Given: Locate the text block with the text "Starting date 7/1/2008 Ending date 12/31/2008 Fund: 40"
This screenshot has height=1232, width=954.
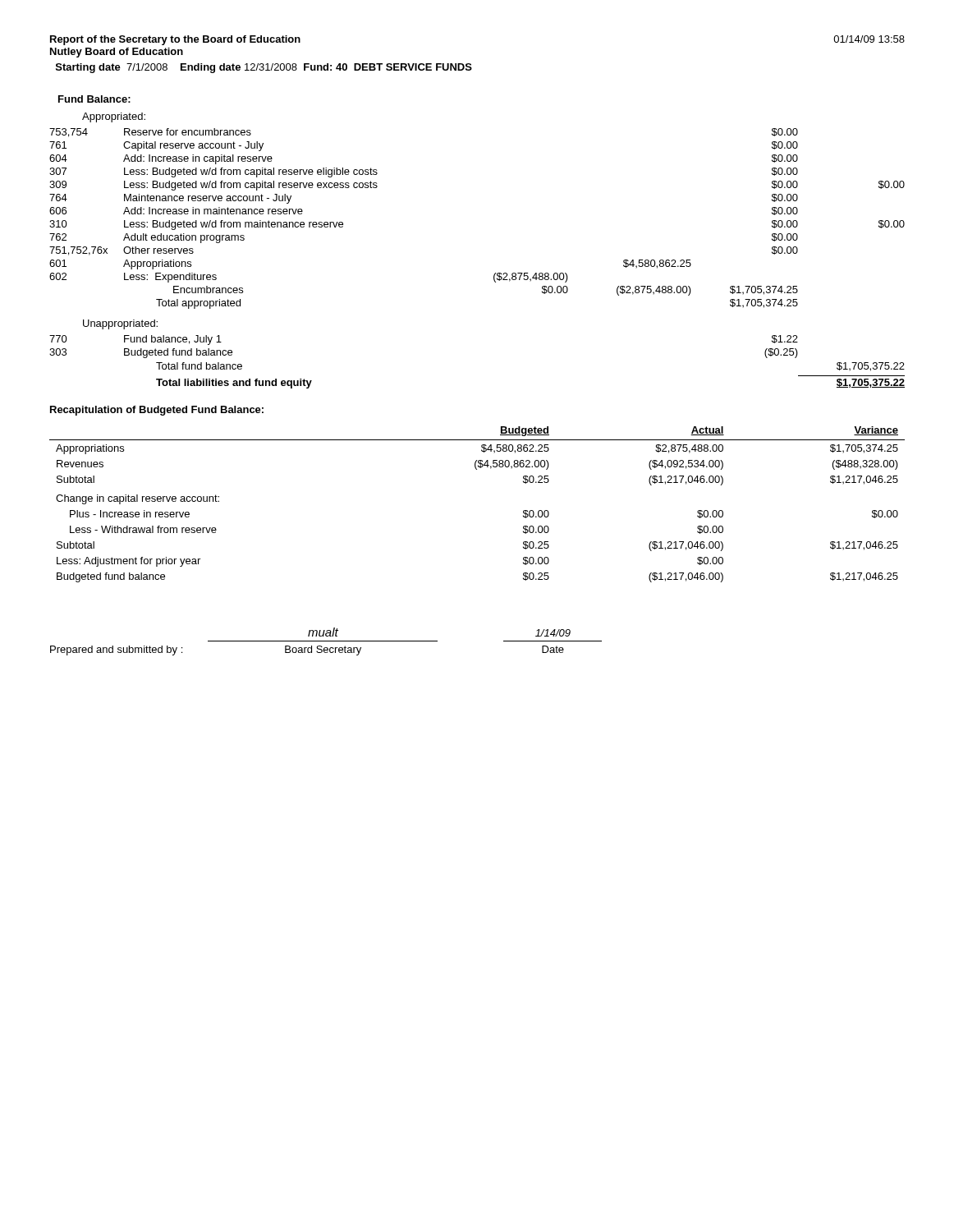Looking at the screenshot, I should click(x=261, y=67).
